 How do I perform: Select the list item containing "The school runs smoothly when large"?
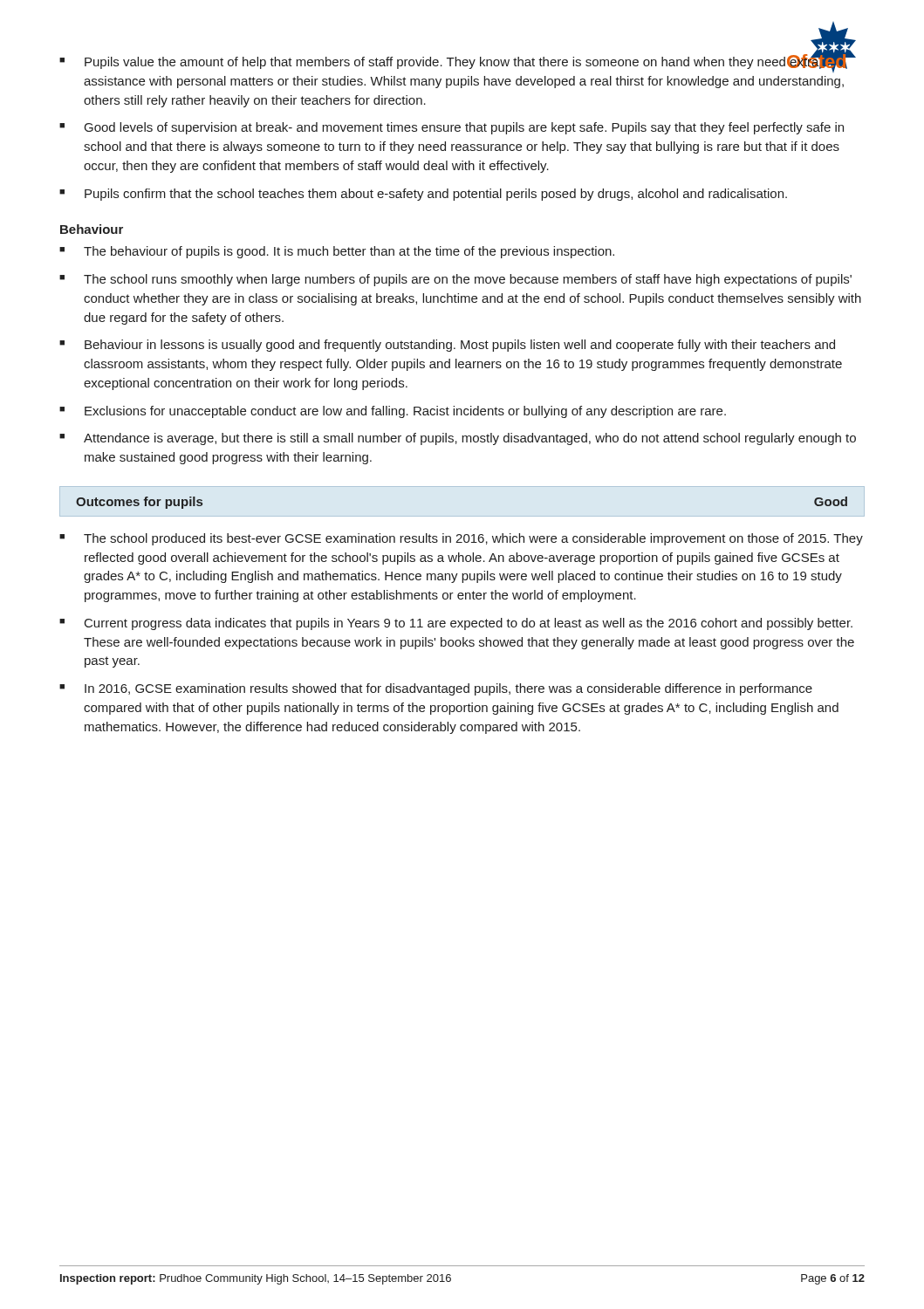(473, 298)
